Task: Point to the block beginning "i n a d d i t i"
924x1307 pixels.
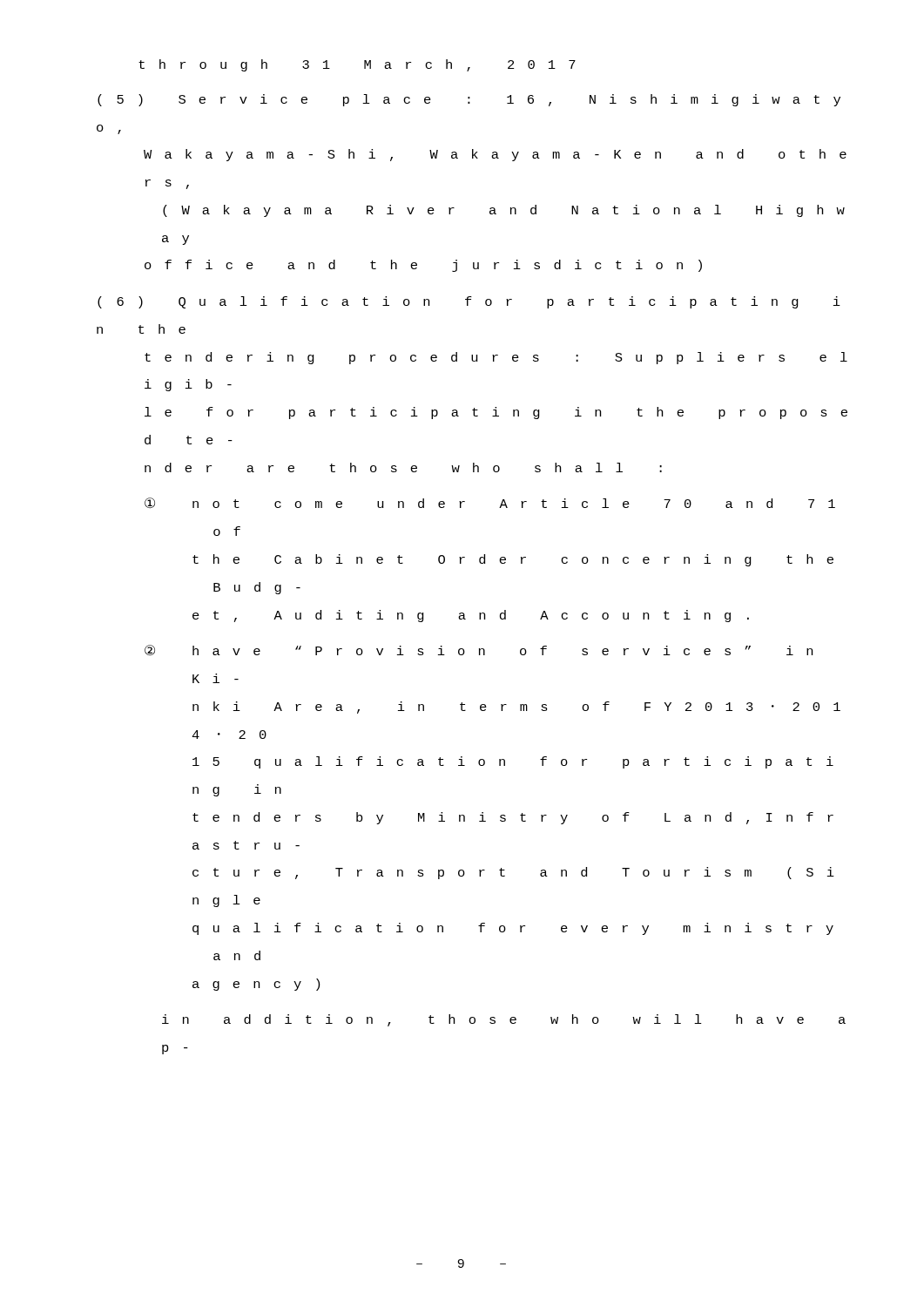Action: pos(165,1020)
